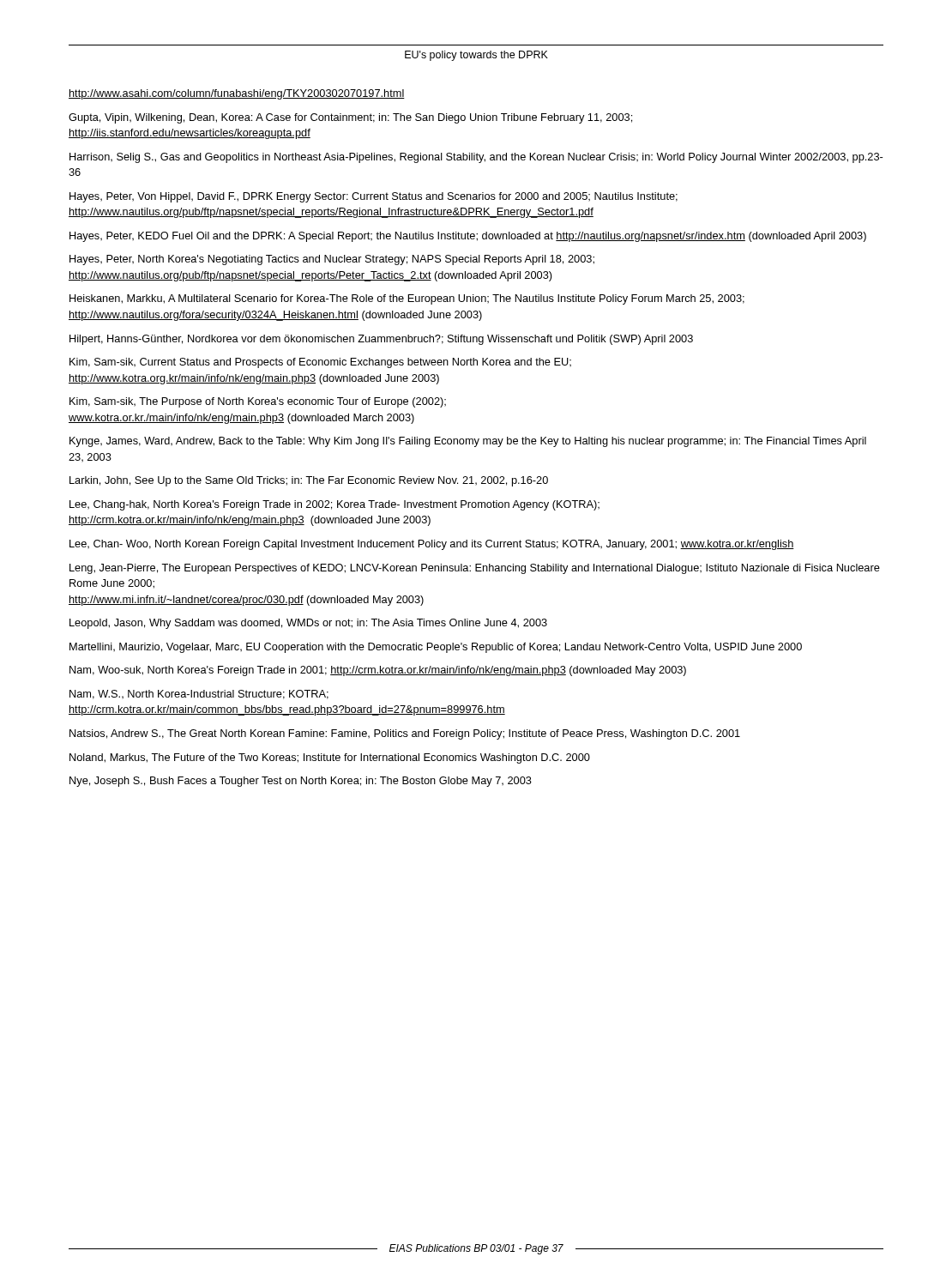Screen dimensions: 1287x952
Task: Where is the passage that starts "Gupta, Vipin, Wilkening,"?
Action: 351,125
